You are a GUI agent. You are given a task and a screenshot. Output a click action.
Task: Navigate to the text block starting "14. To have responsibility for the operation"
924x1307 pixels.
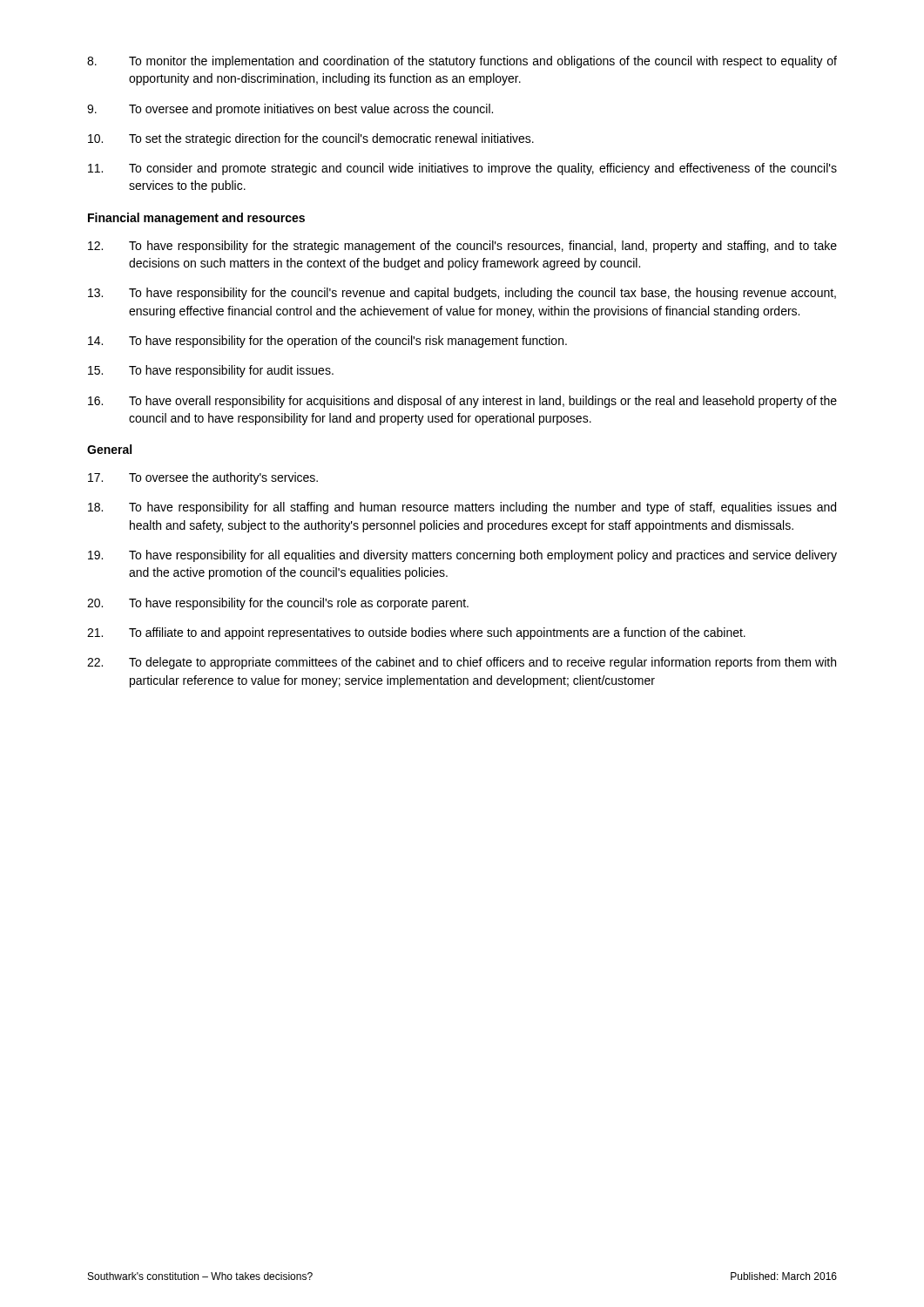(x=462, y=341)
